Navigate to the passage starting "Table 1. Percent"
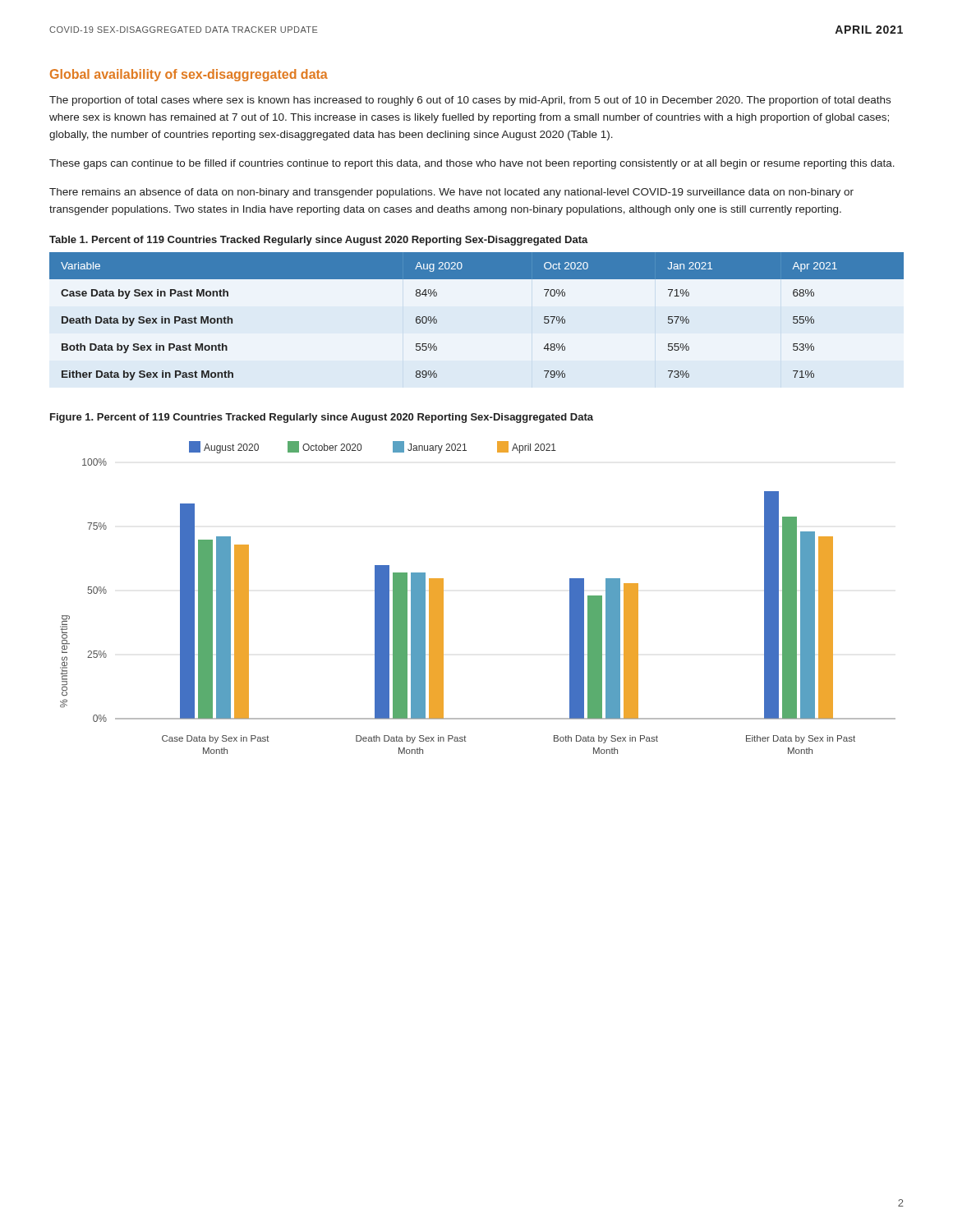The height and width of the screenshot is (1232, 953). click(x=318, y=239)
